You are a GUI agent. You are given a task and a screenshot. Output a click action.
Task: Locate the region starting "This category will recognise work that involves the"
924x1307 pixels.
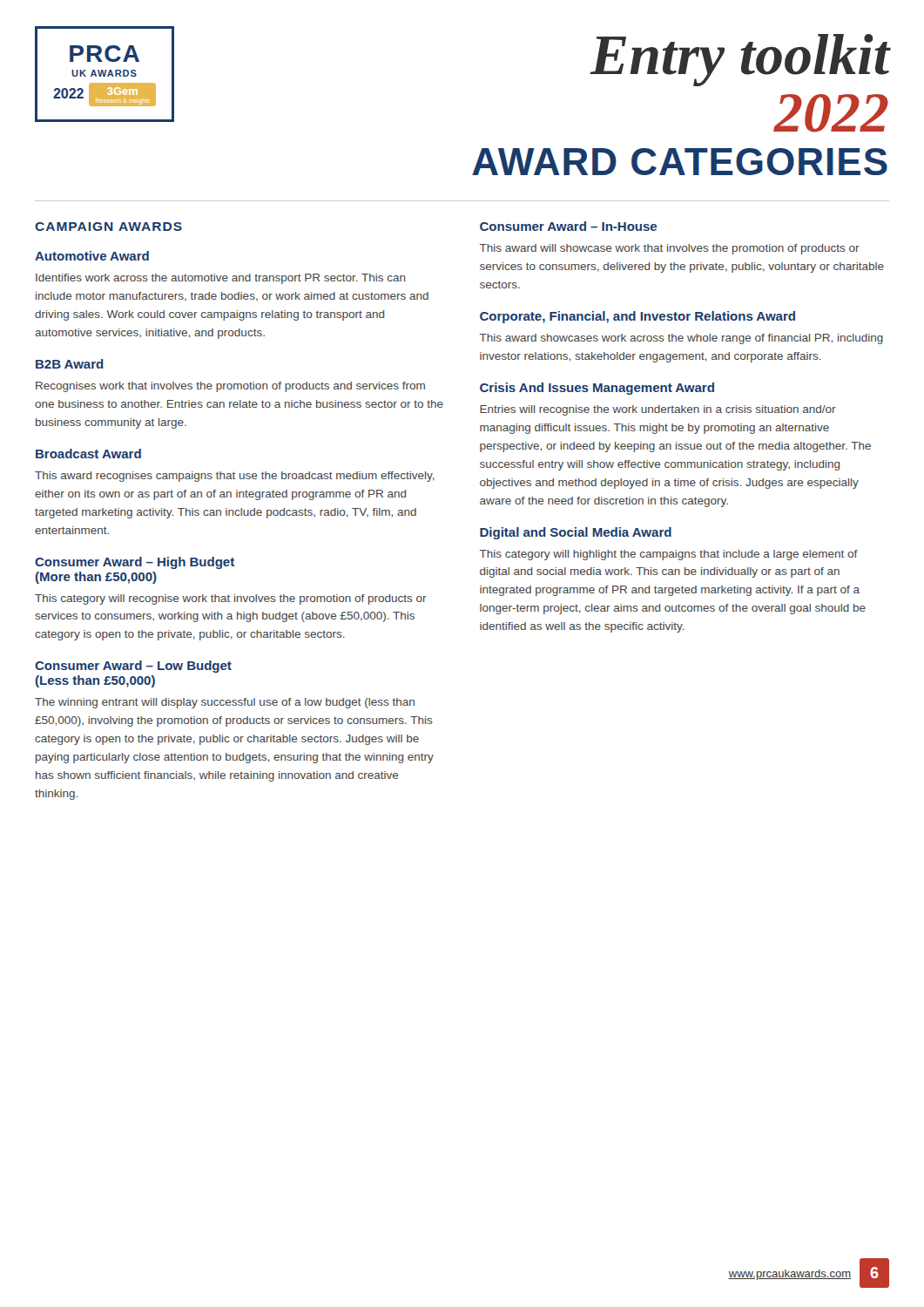click(231, 616)
